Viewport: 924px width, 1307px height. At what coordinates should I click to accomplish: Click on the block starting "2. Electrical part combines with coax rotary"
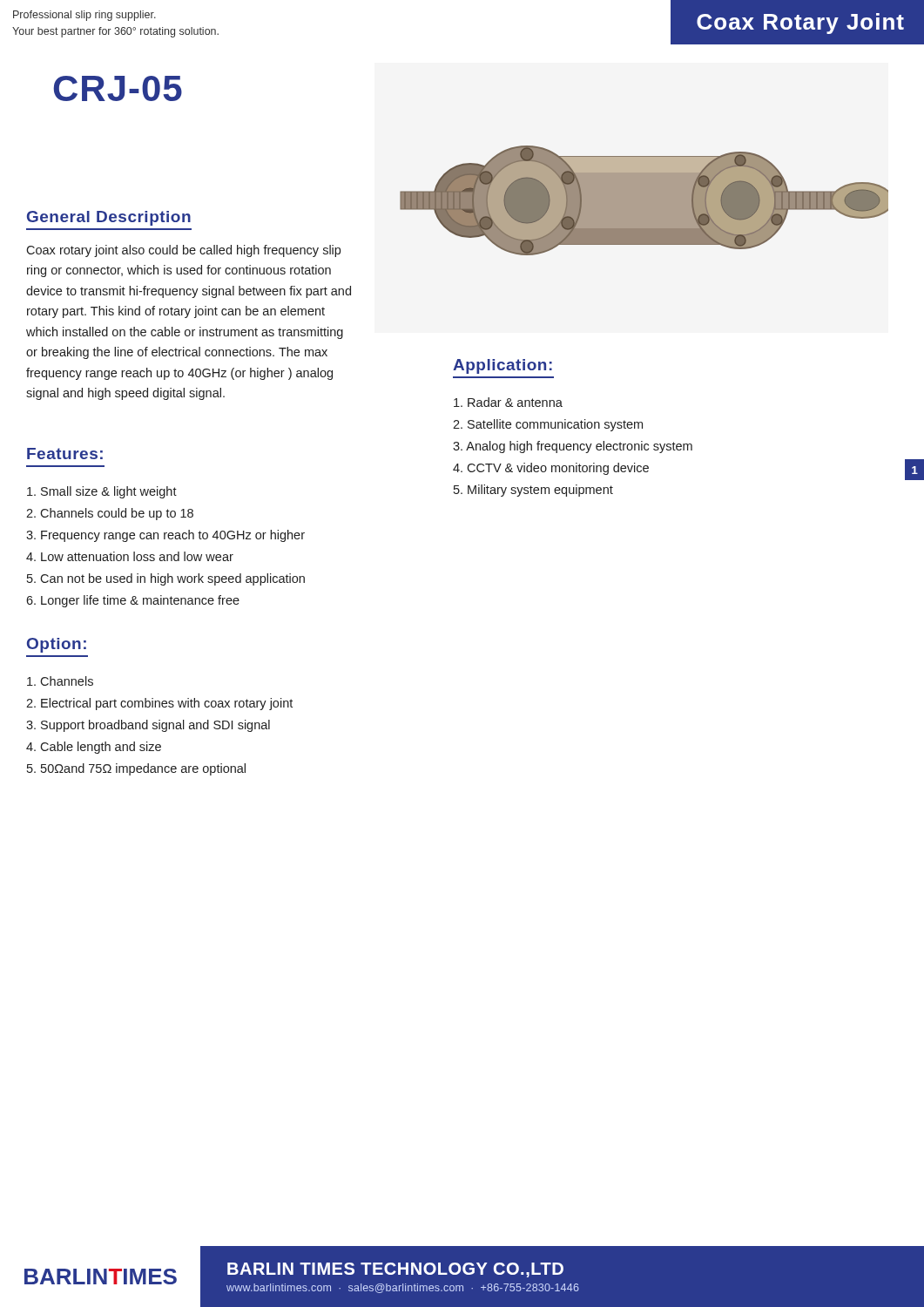(159, 703)
